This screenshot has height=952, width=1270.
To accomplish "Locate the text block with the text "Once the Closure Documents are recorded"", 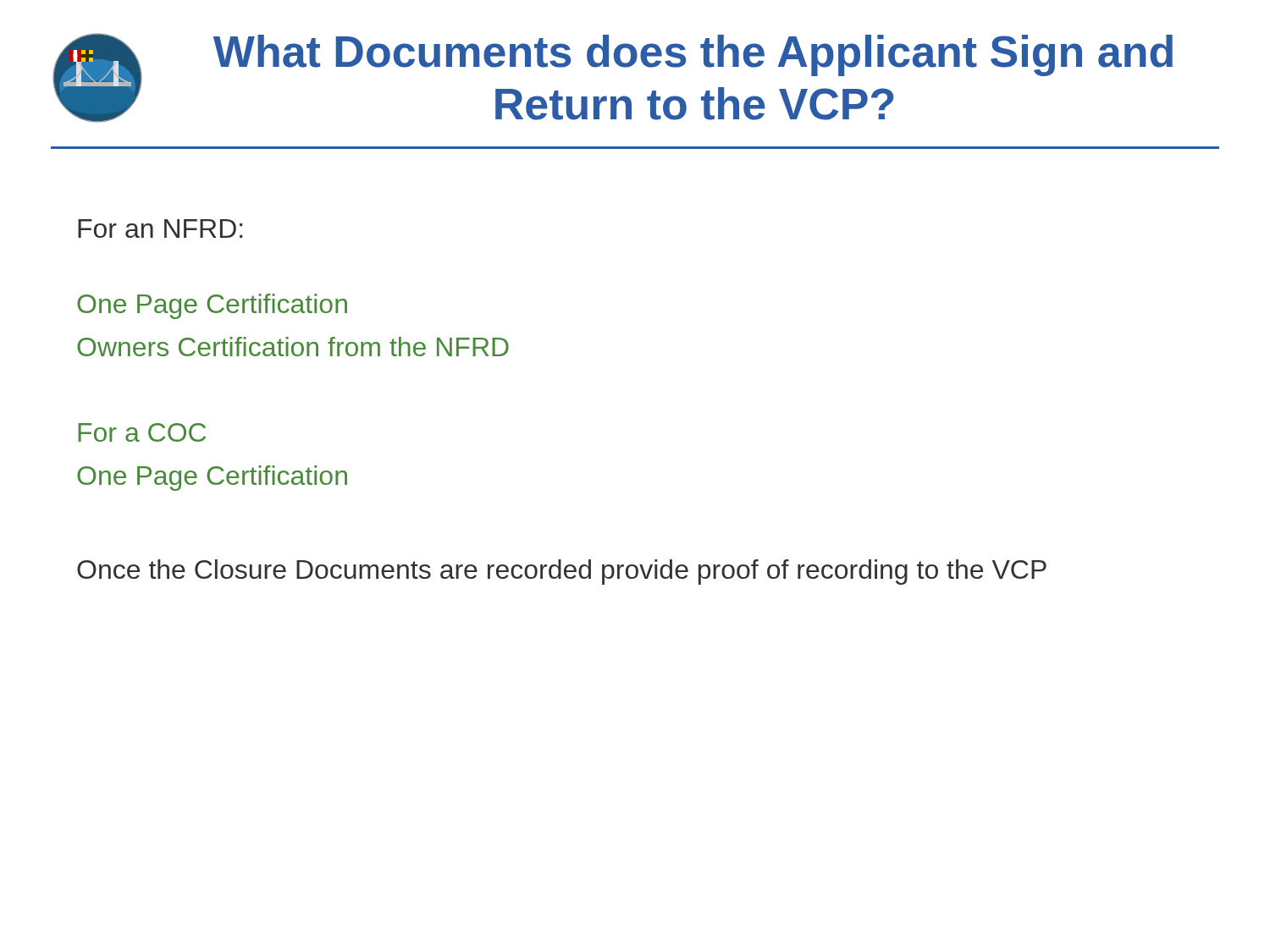I will pos(562,569).
